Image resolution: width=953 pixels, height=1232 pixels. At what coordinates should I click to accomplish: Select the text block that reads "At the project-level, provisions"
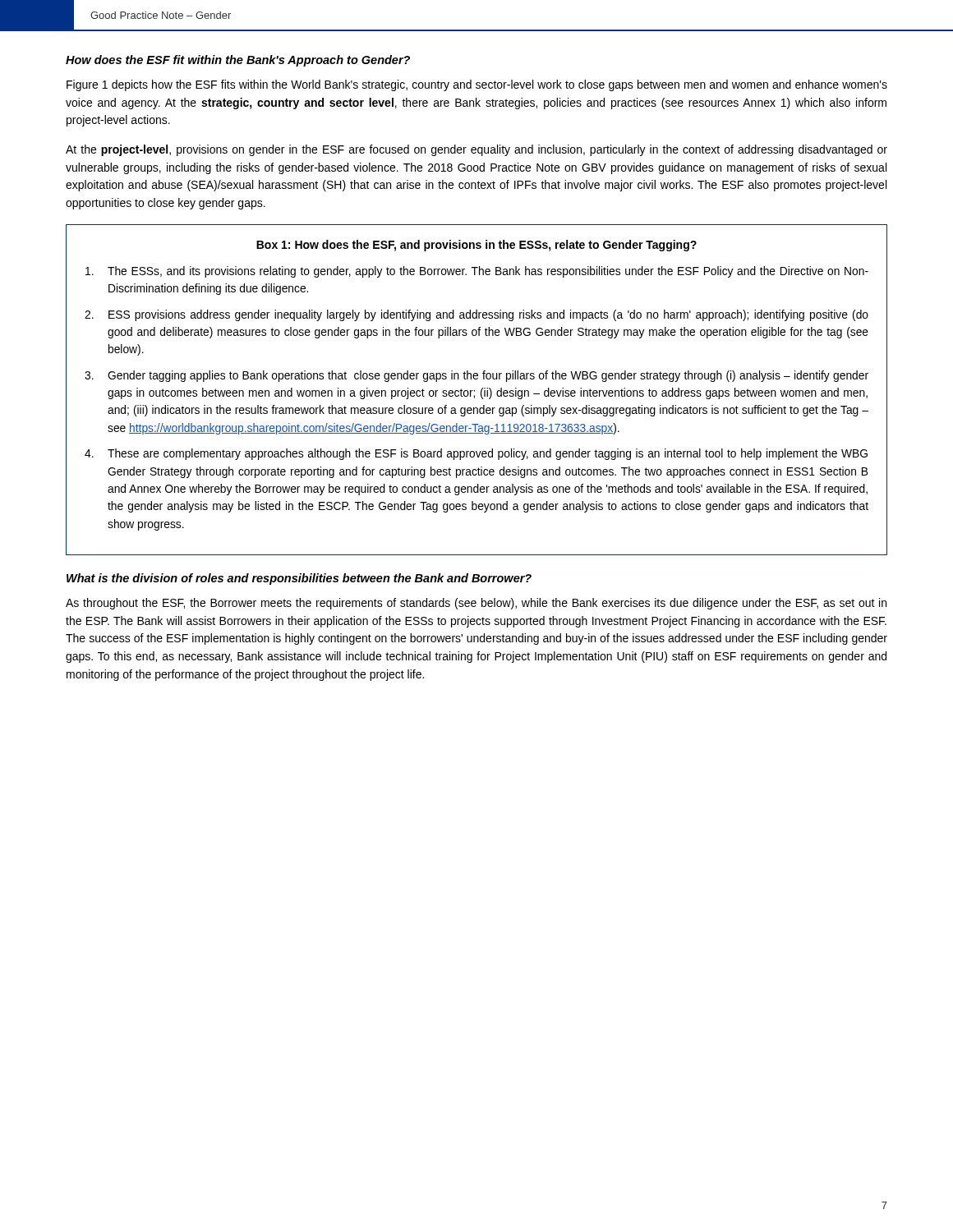476,176
